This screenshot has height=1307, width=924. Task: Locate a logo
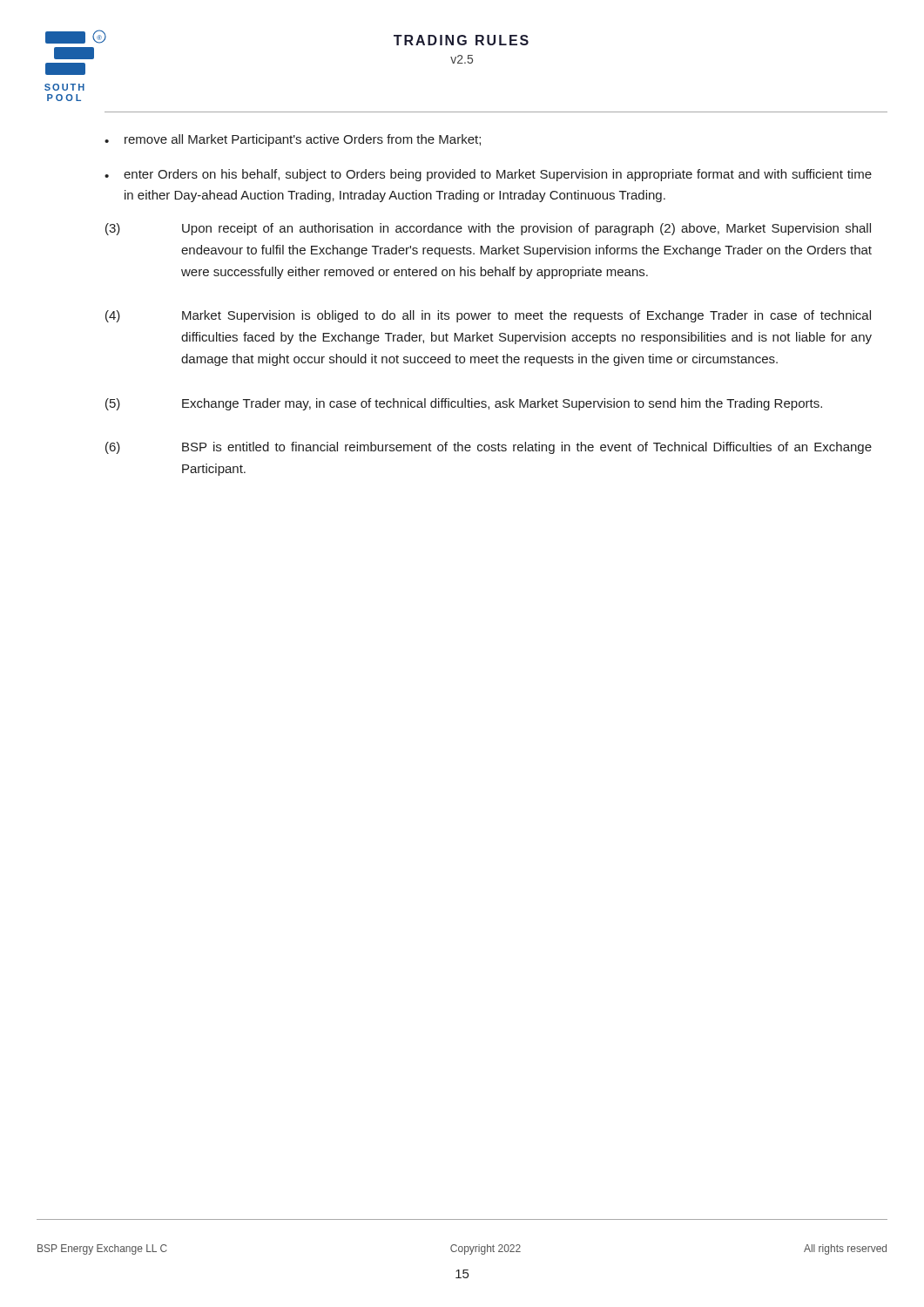click(76, 63)
